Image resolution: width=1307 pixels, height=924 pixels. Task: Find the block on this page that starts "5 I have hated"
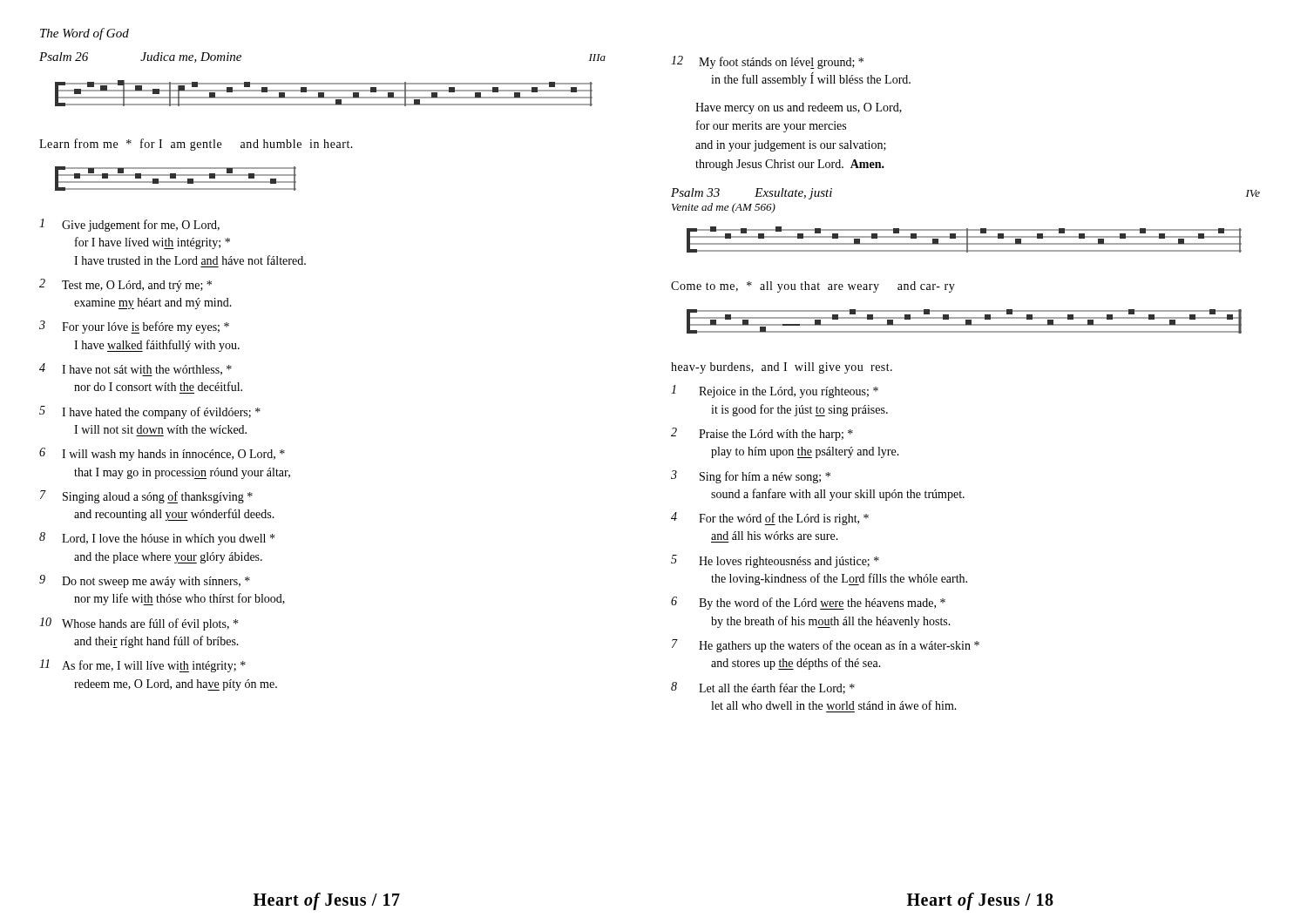150,412
